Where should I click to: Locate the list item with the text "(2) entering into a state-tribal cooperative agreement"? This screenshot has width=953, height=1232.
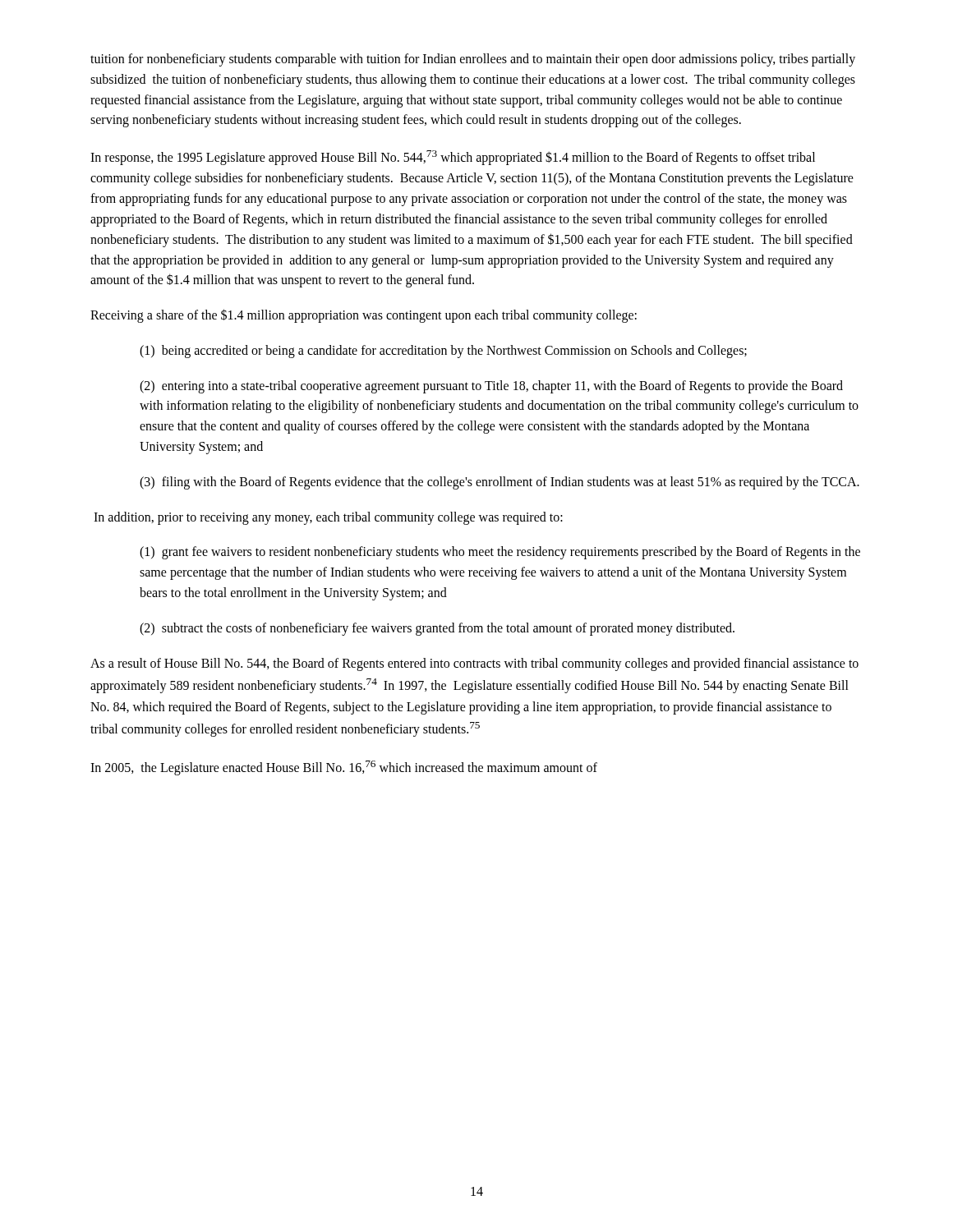(501, 417)
